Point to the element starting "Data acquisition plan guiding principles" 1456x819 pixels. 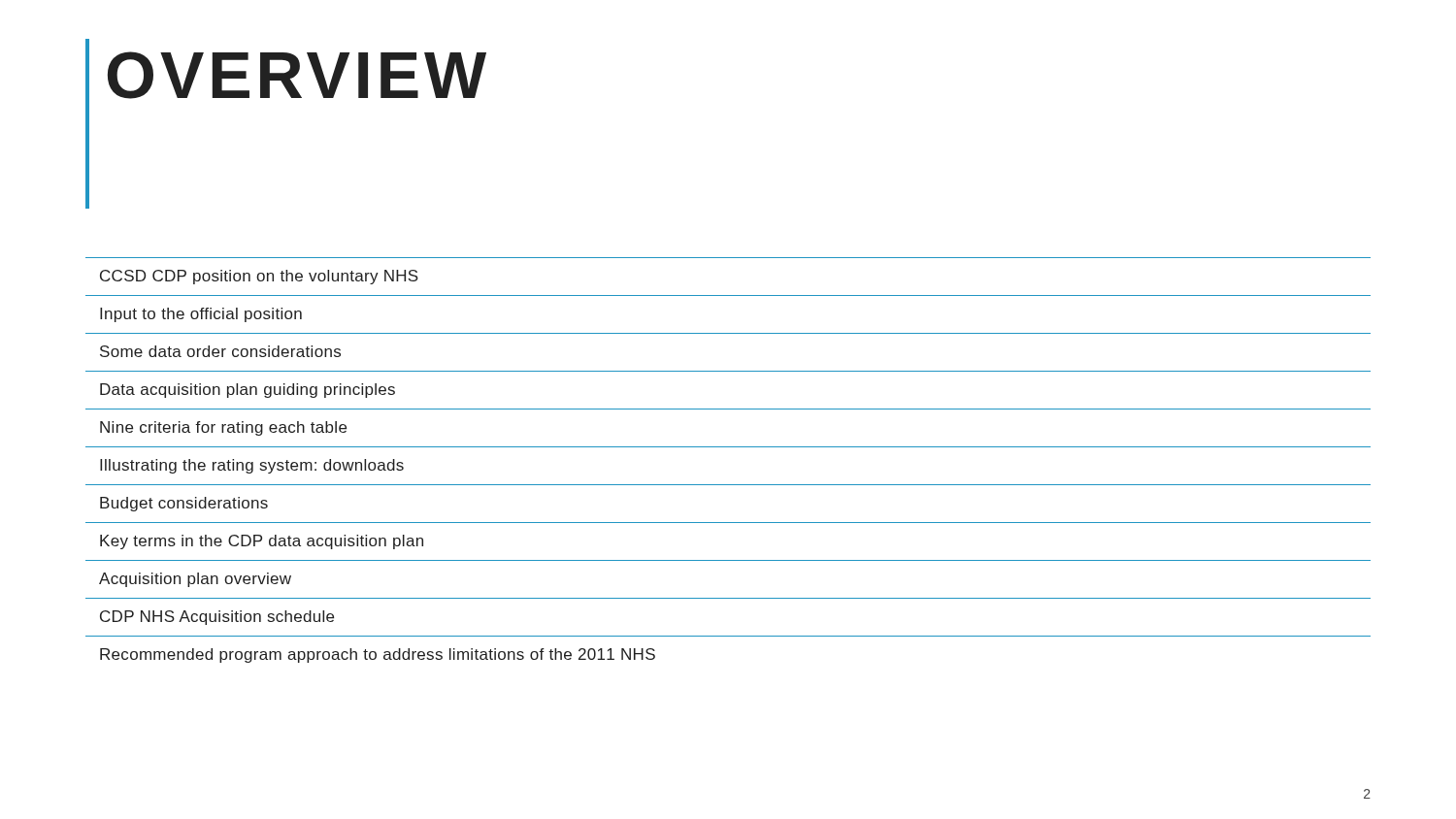click(247, 390)
